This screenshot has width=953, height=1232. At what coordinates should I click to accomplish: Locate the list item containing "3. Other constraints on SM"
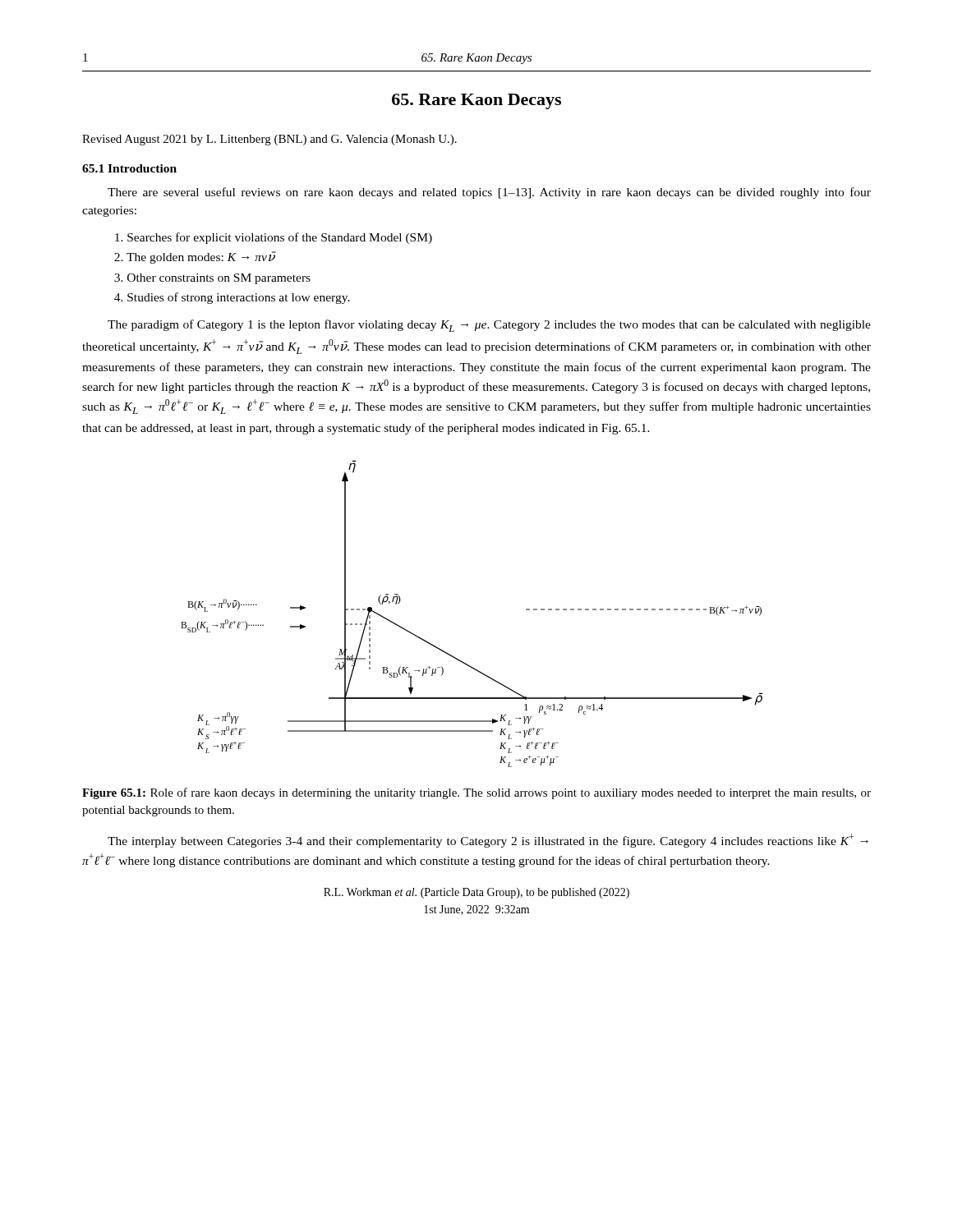212,277
